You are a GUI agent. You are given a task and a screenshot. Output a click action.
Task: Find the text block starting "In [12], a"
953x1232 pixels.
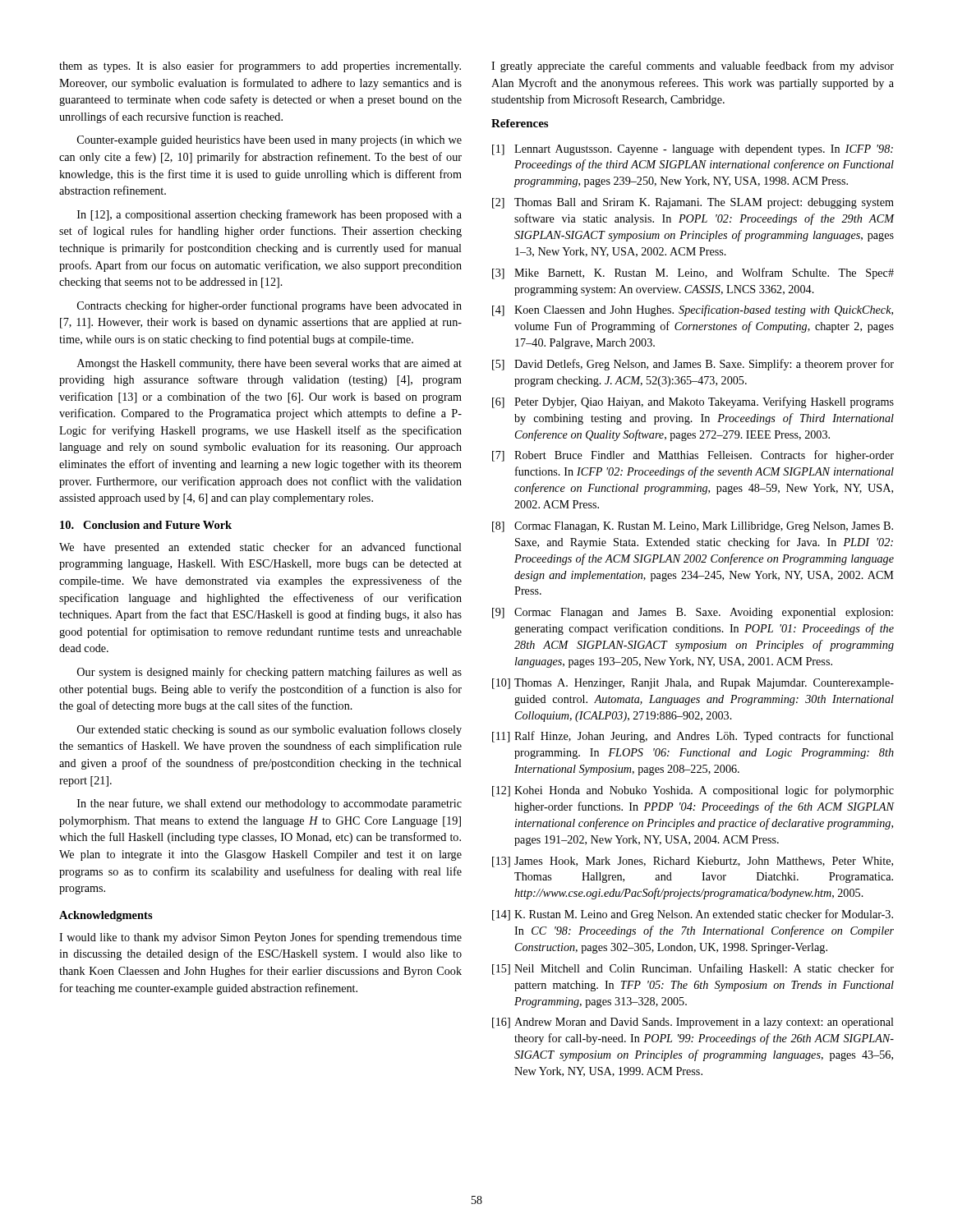(260, 248)
